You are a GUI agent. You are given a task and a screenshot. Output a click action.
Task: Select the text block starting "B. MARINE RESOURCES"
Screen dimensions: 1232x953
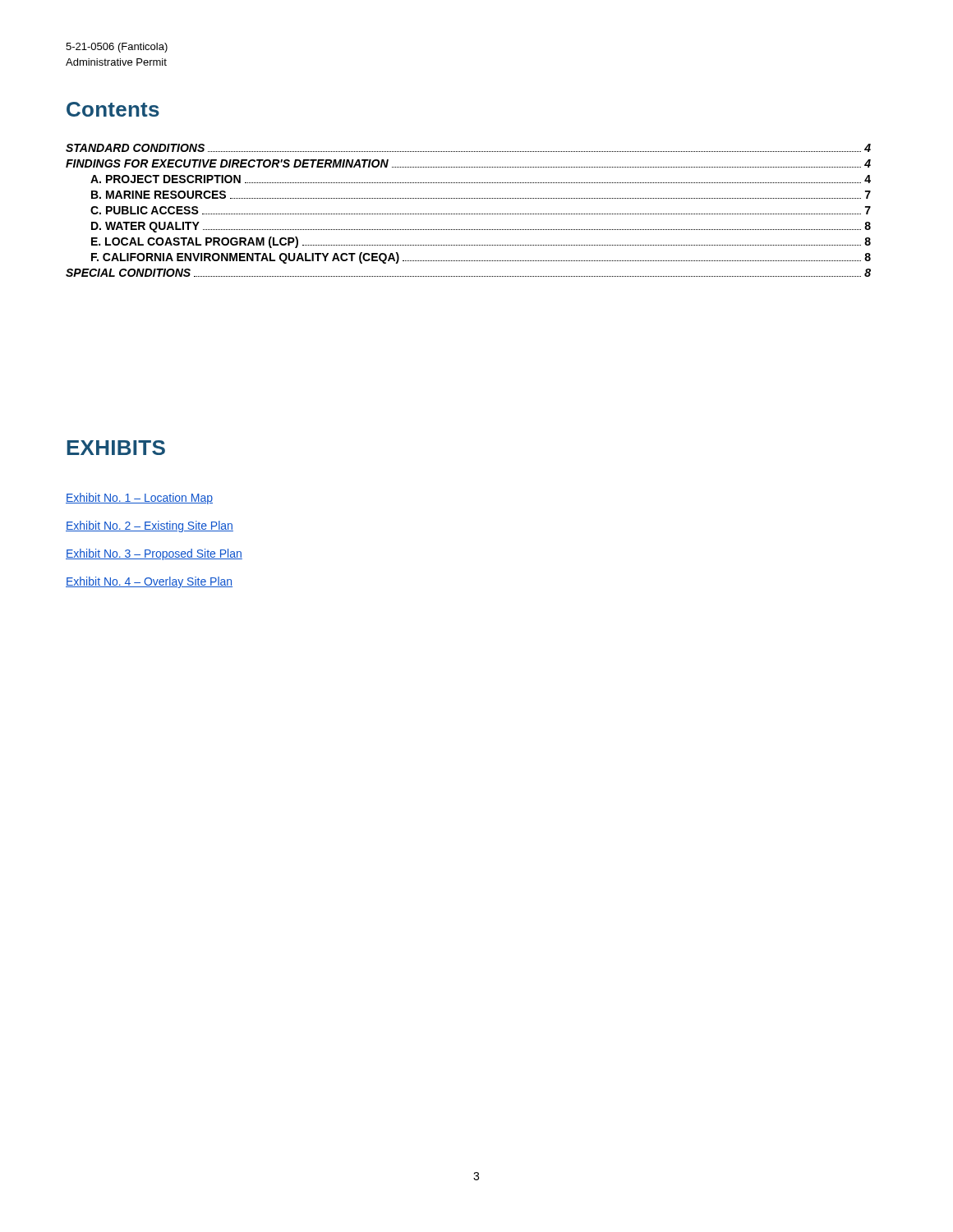pyautogui.click(x=481, y=195)
